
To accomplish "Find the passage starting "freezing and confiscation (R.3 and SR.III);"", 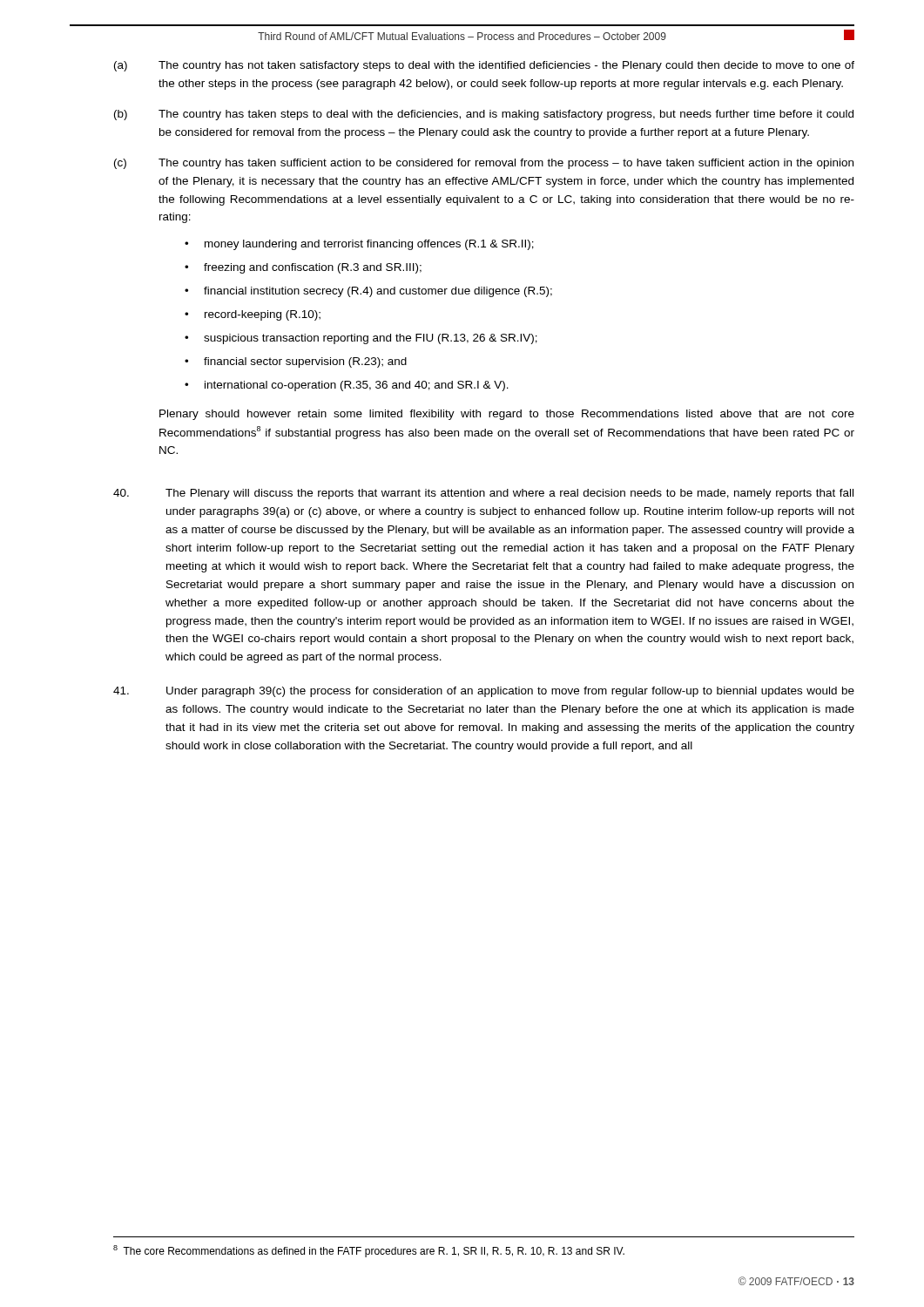I will [313, 267].
